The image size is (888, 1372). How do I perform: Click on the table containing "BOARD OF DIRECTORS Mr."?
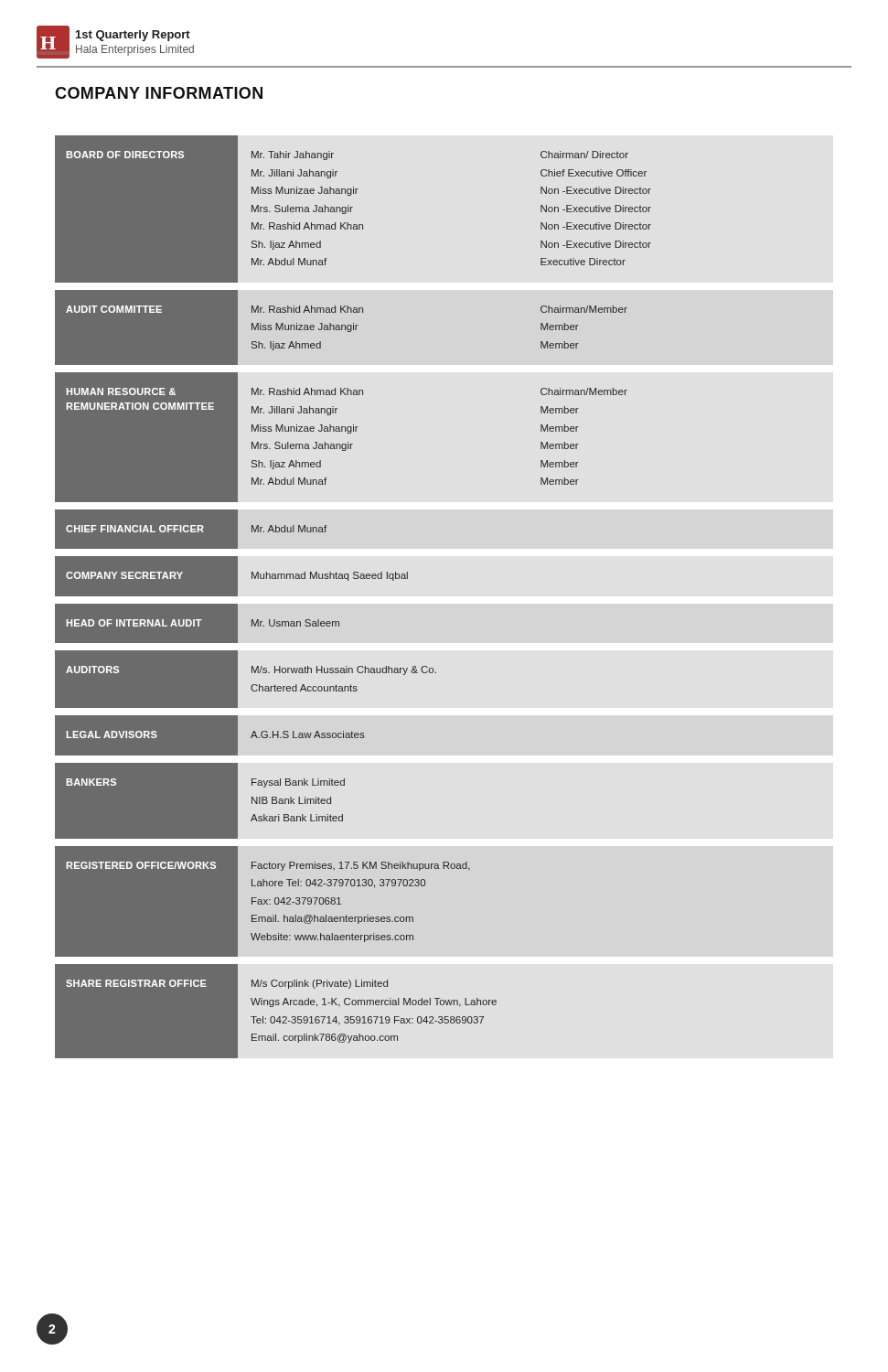pos(444,598)
